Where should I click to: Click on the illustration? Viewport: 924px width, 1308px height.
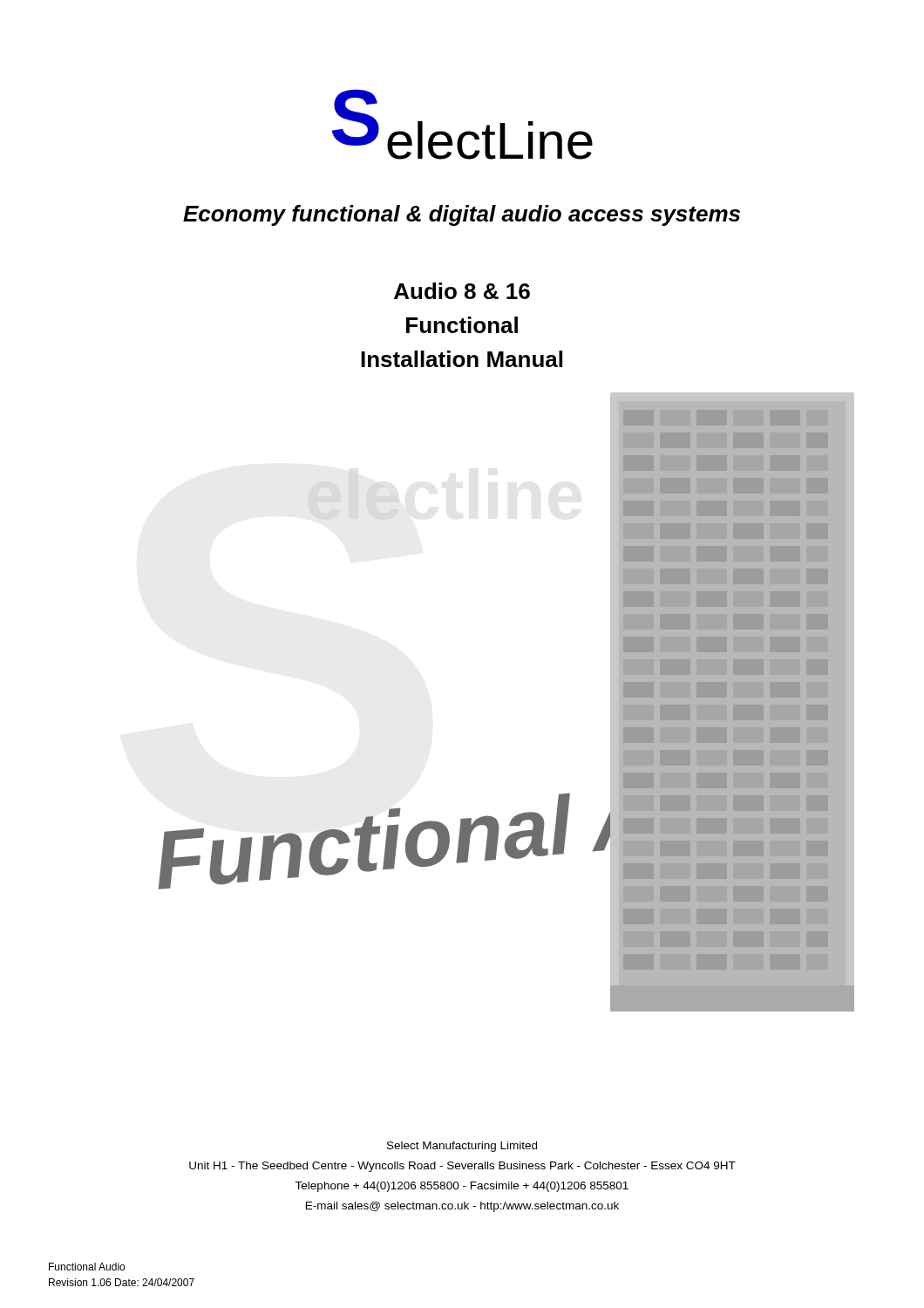coord(462,689)
